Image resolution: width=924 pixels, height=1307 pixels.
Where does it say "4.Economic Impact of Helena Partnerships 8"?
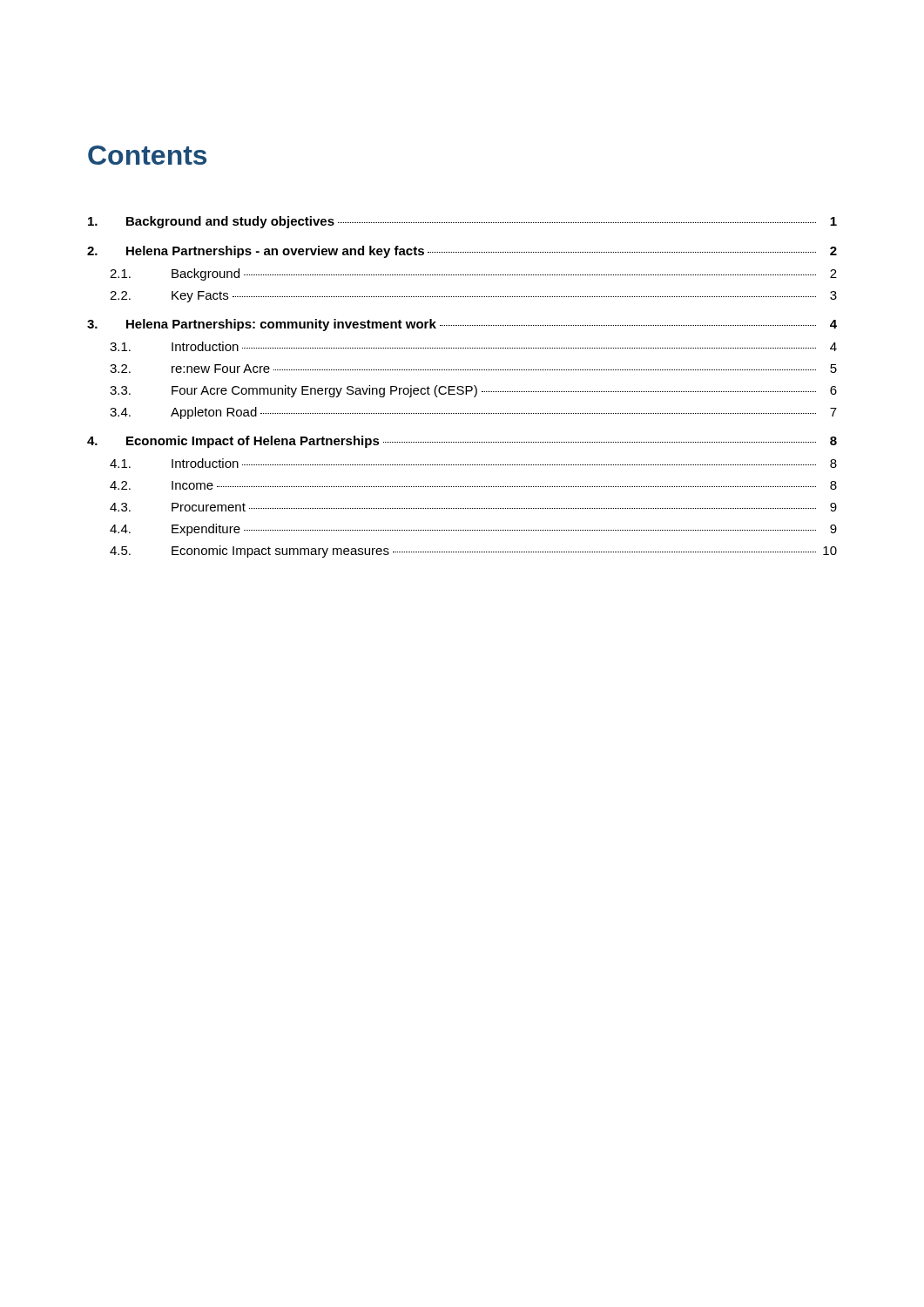click(x=462, y=440)
